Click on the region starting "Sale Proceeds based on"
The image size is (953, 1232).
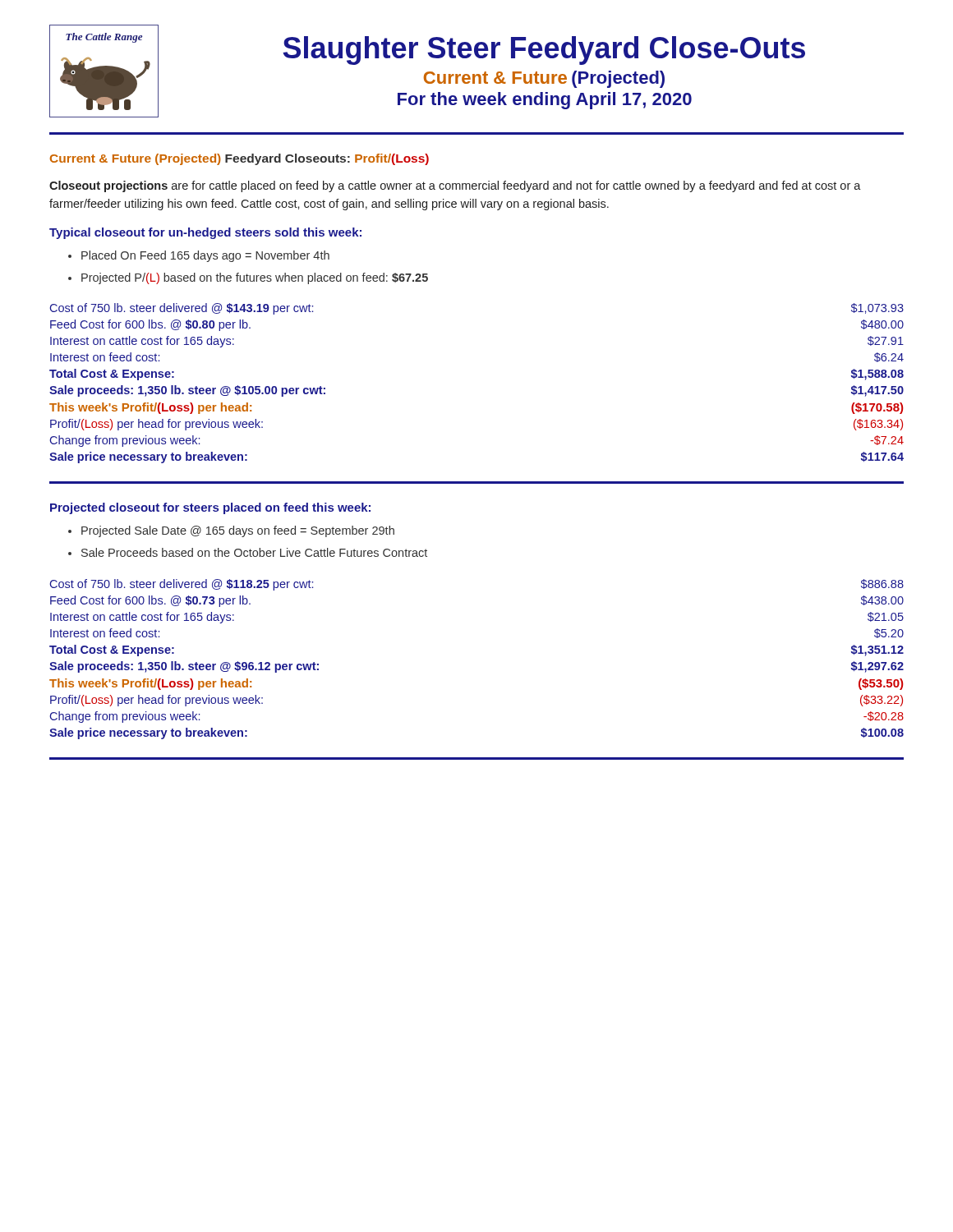[x=254, y=553]
